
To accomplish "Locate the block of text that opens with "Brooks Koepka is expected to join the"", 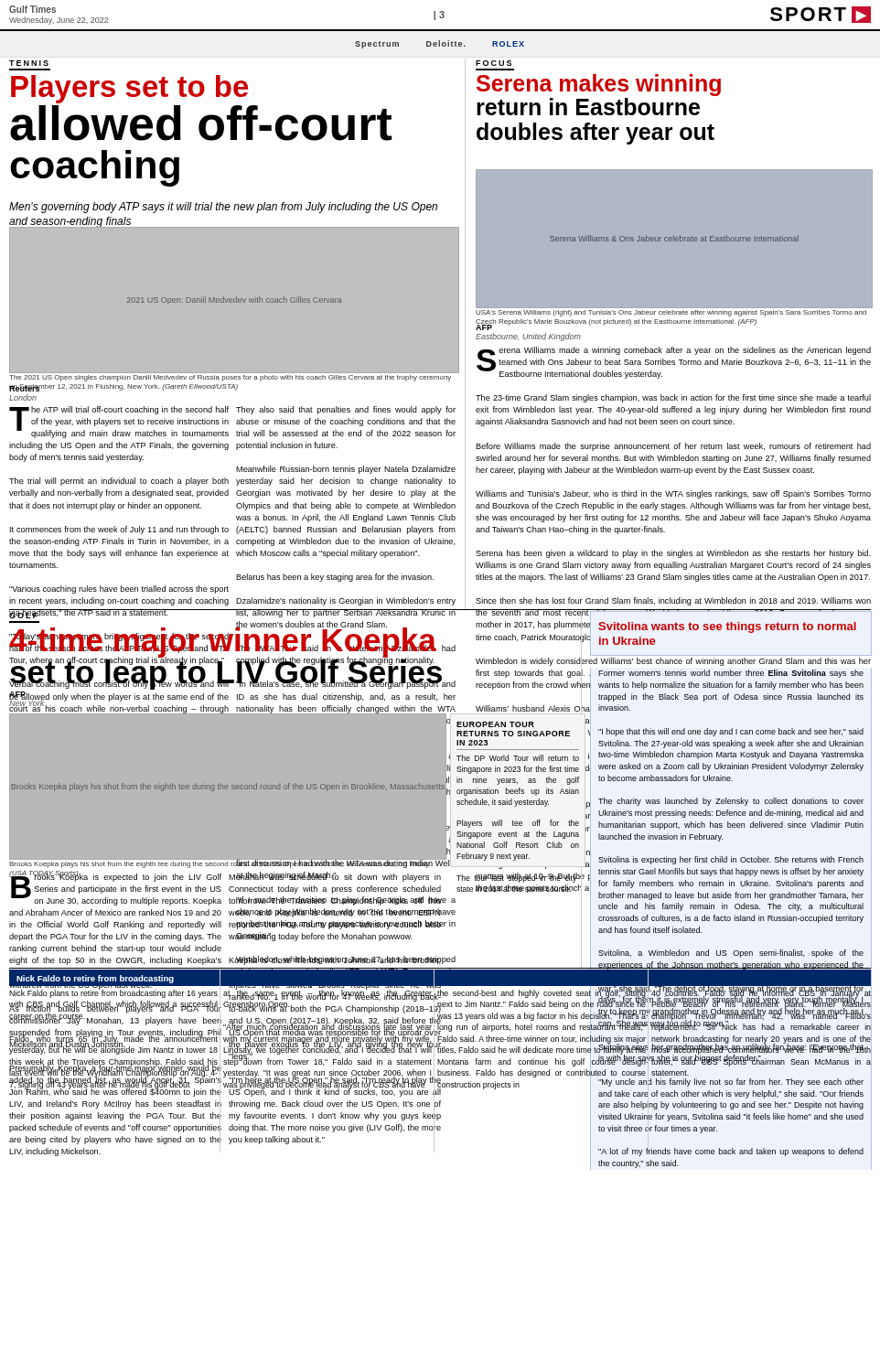I will [115, 1014].
